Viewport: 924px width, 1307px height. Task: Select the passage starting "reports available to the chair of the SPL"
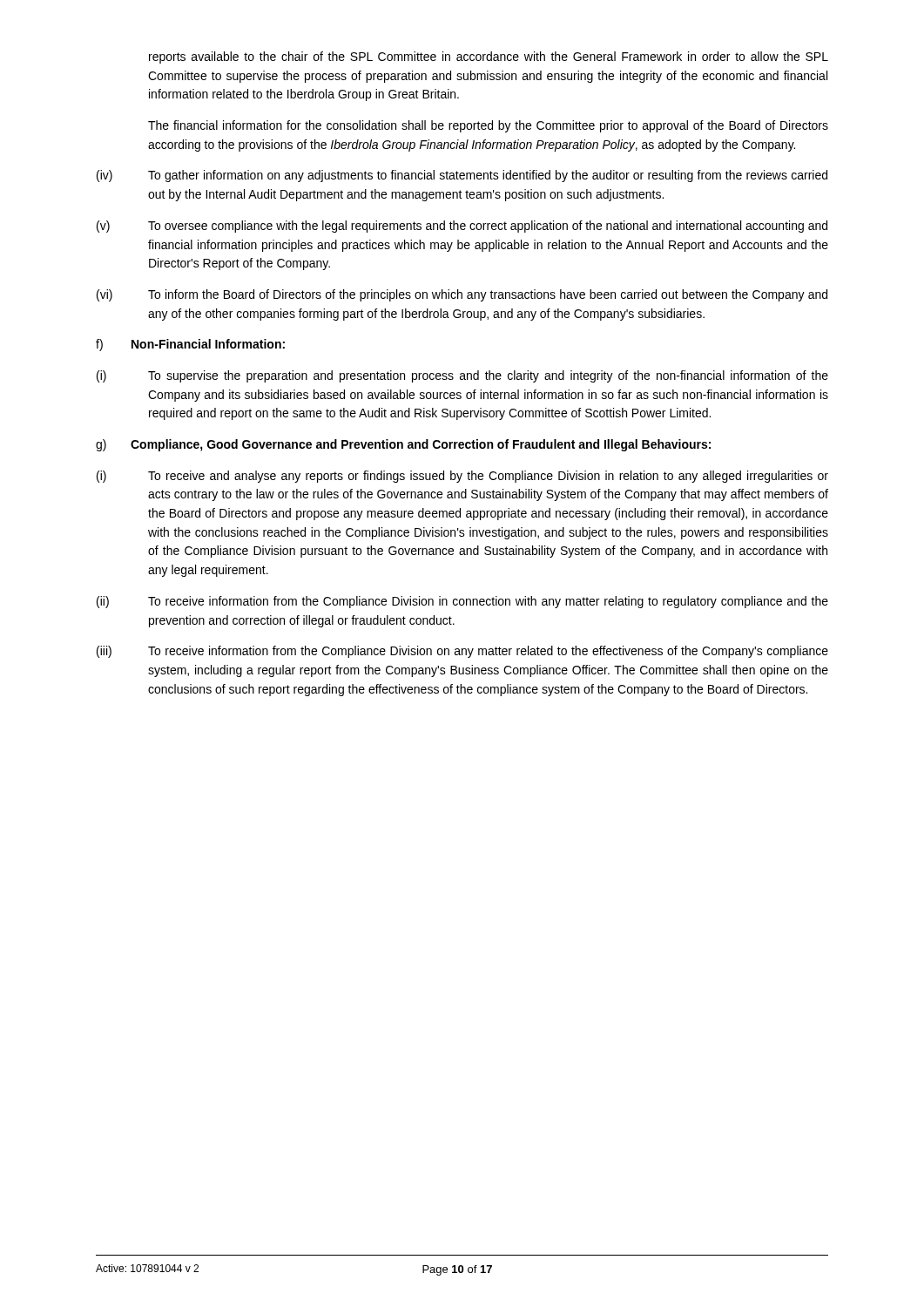point(488,76)
